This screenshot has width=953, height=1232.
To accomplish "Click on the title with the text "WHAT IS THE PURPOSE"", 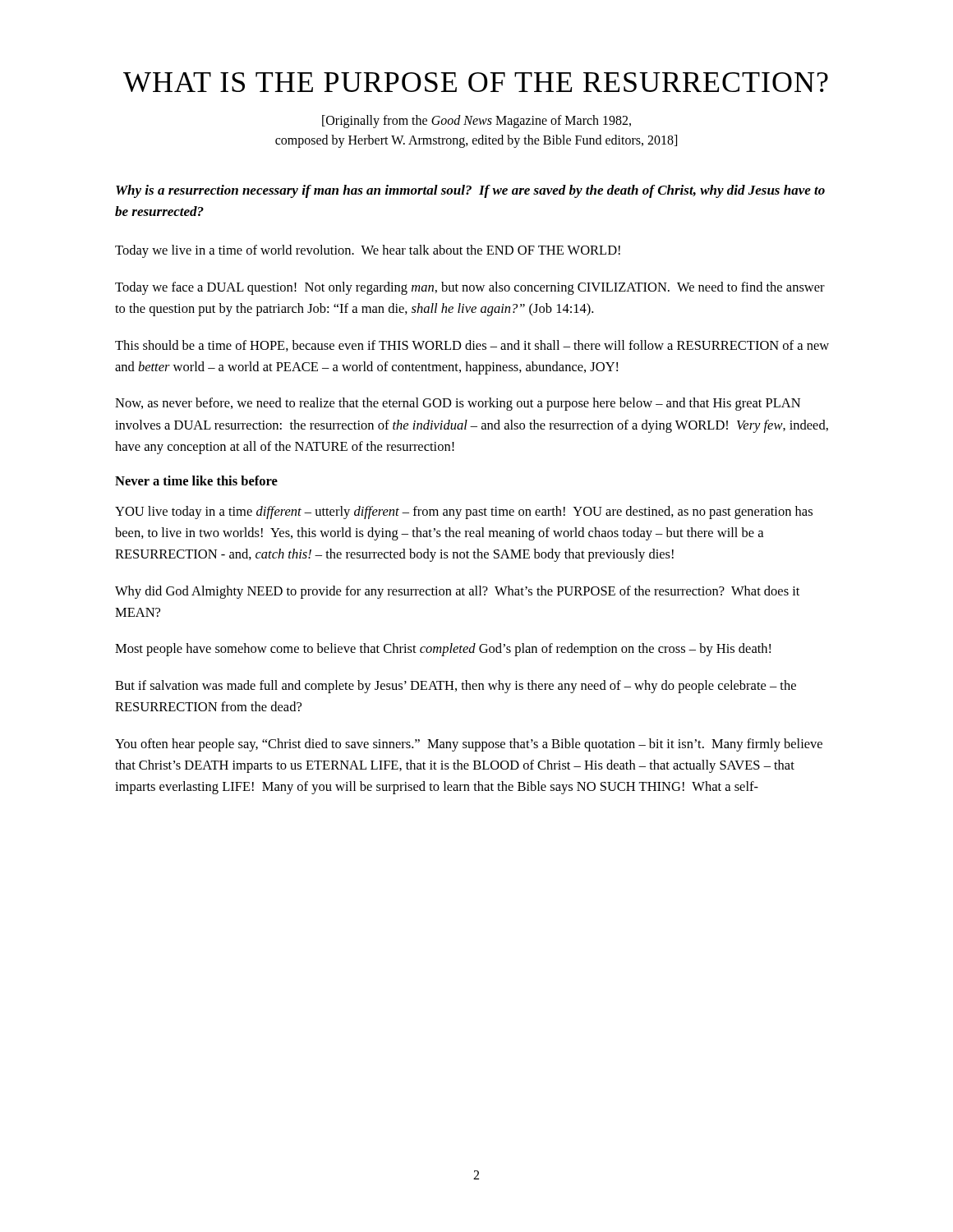I will (x=476, y=83).
